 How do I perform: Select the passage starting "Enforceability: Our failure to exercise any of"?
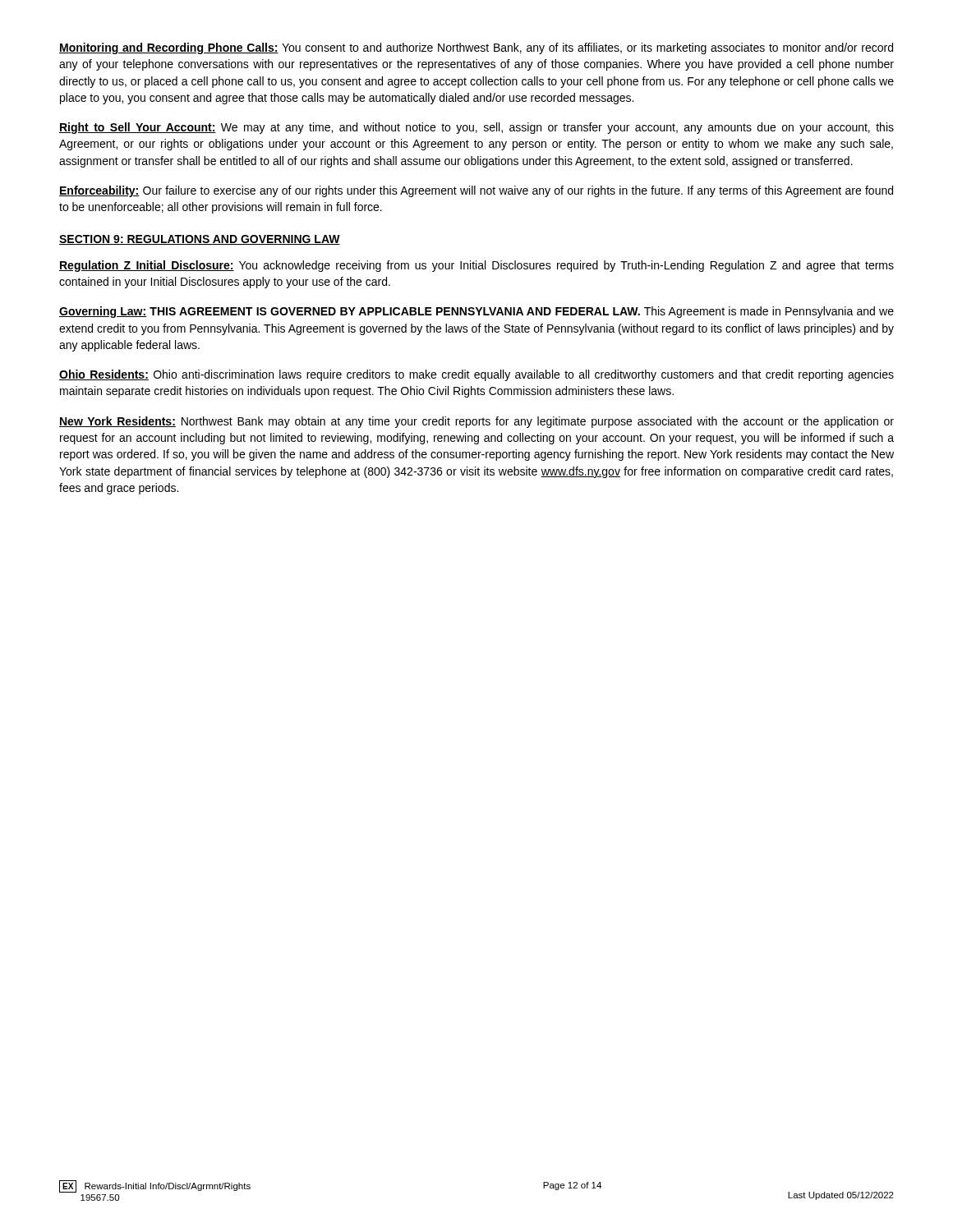[476, 199]
